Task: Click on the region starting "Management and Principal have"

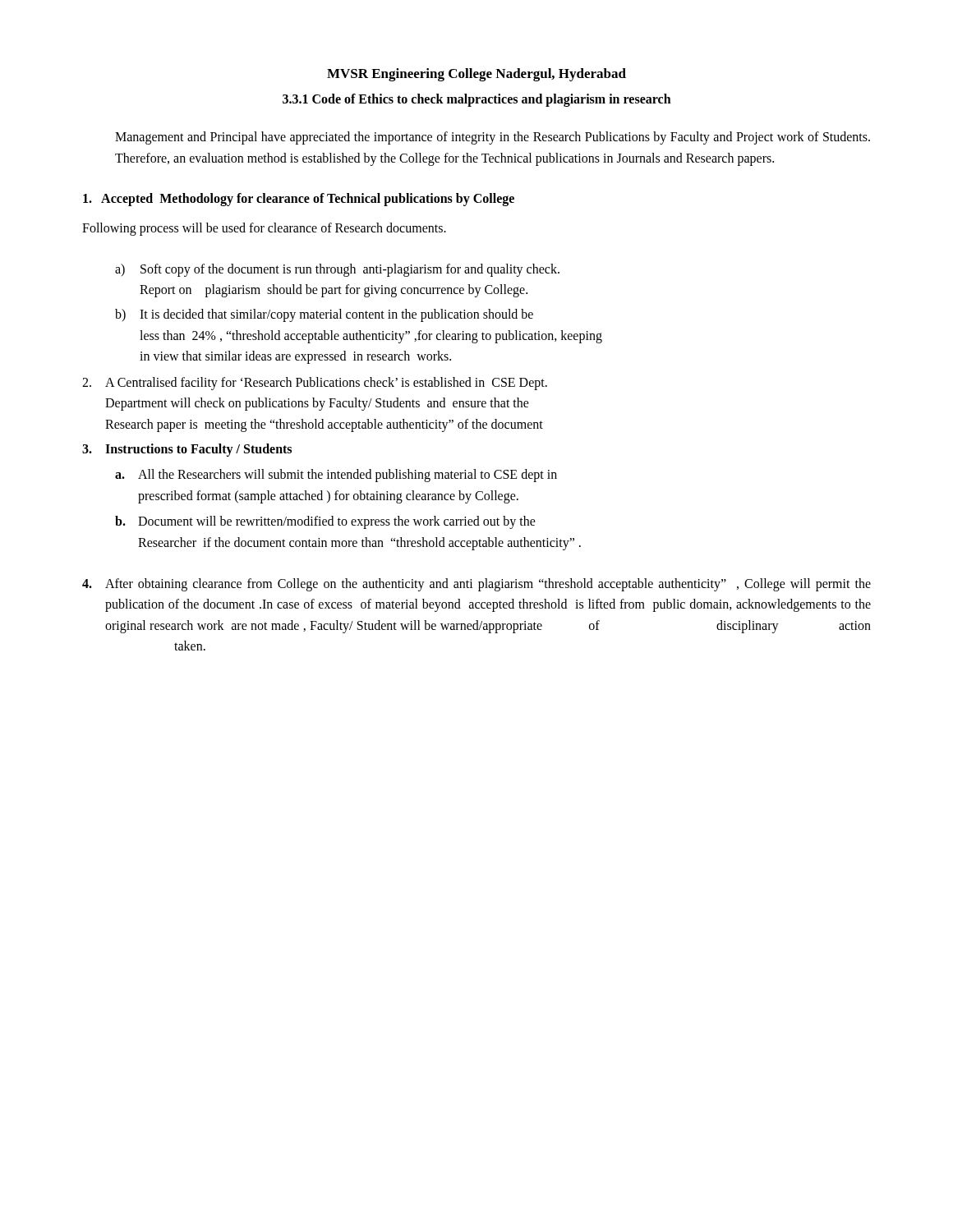Action: (493, 147)
